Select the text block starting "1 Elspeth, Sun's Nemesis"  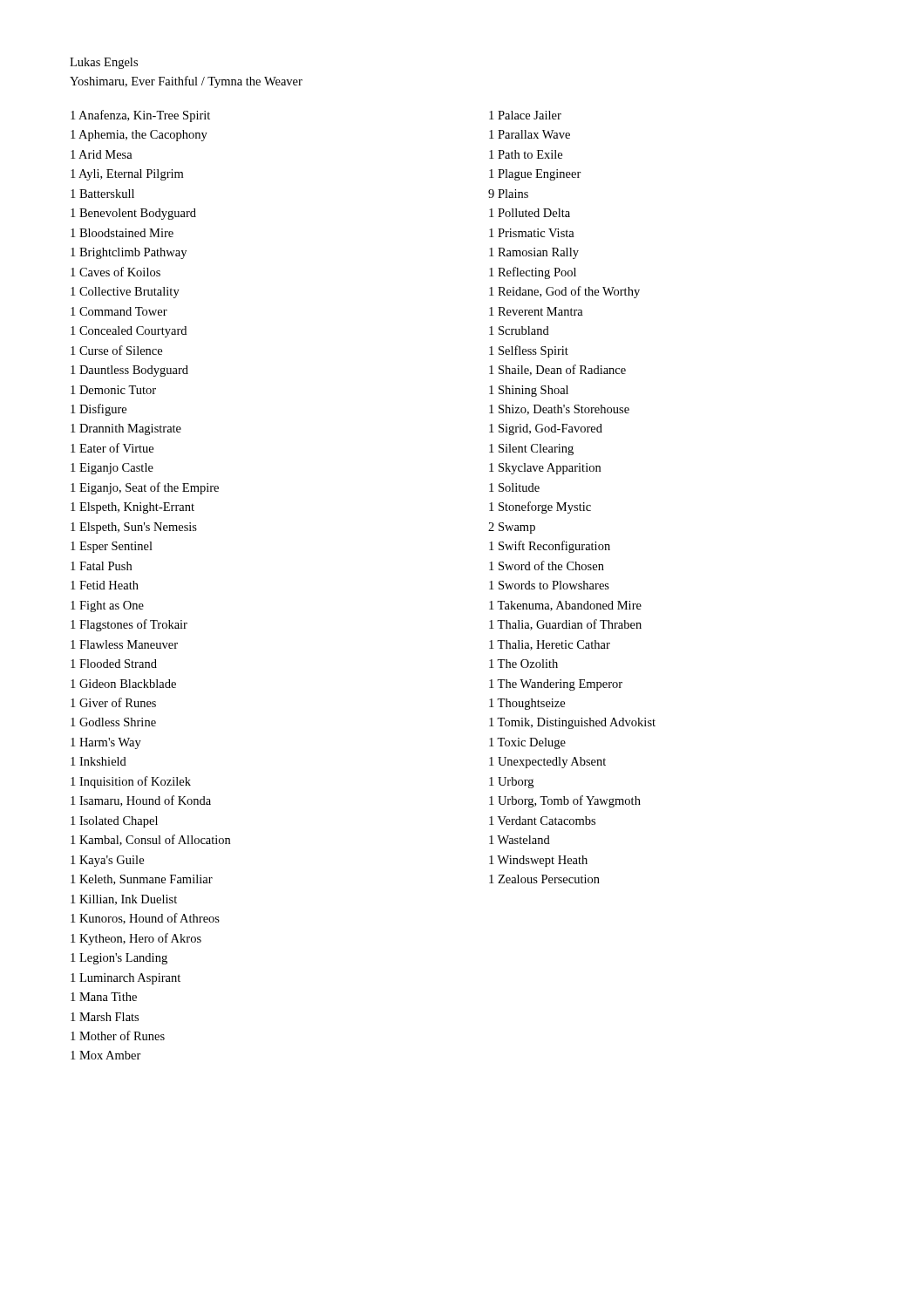[133, 527]
